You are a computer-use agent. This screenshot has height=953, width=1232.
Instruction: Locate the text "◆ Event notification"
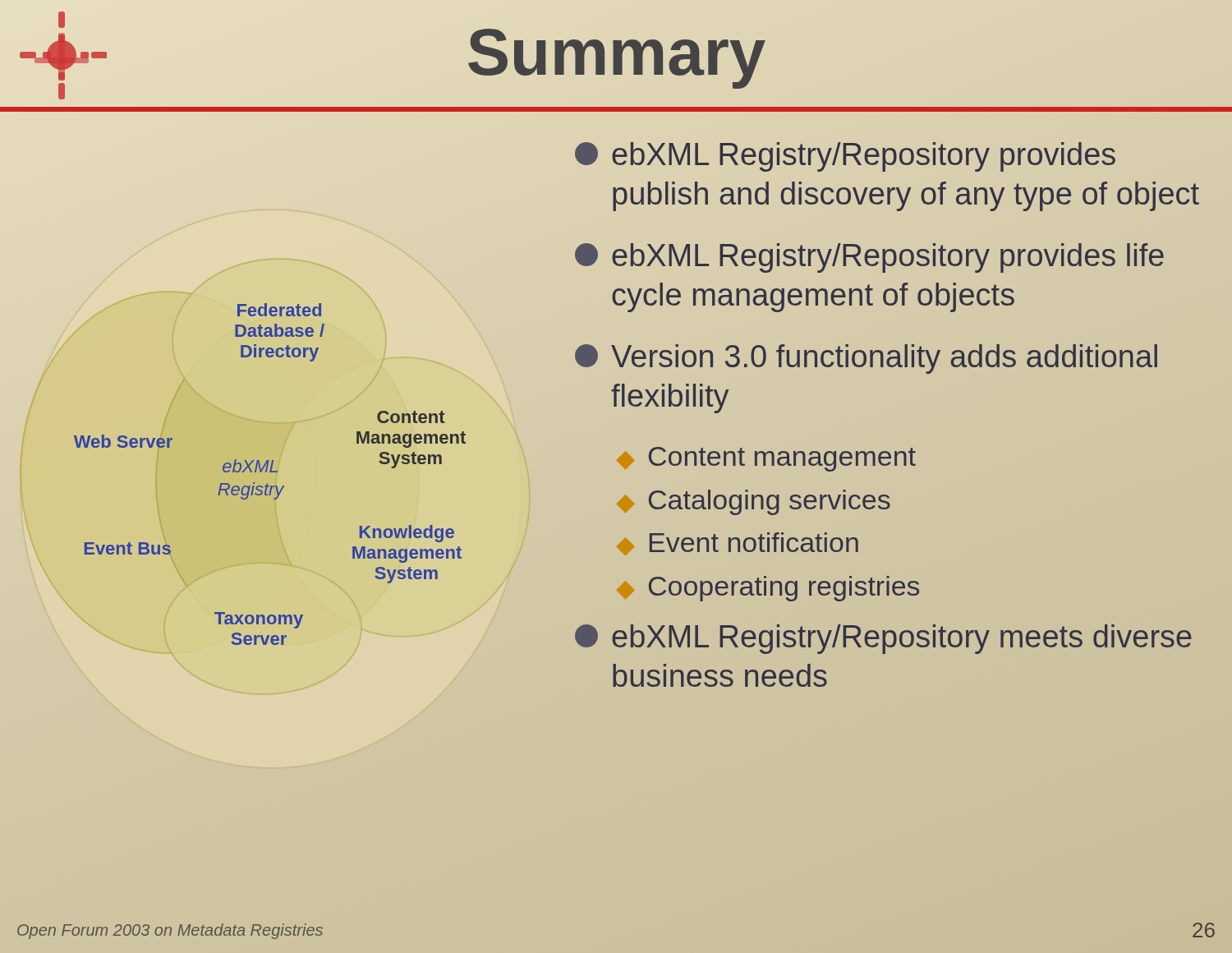[x=738, y=542]
